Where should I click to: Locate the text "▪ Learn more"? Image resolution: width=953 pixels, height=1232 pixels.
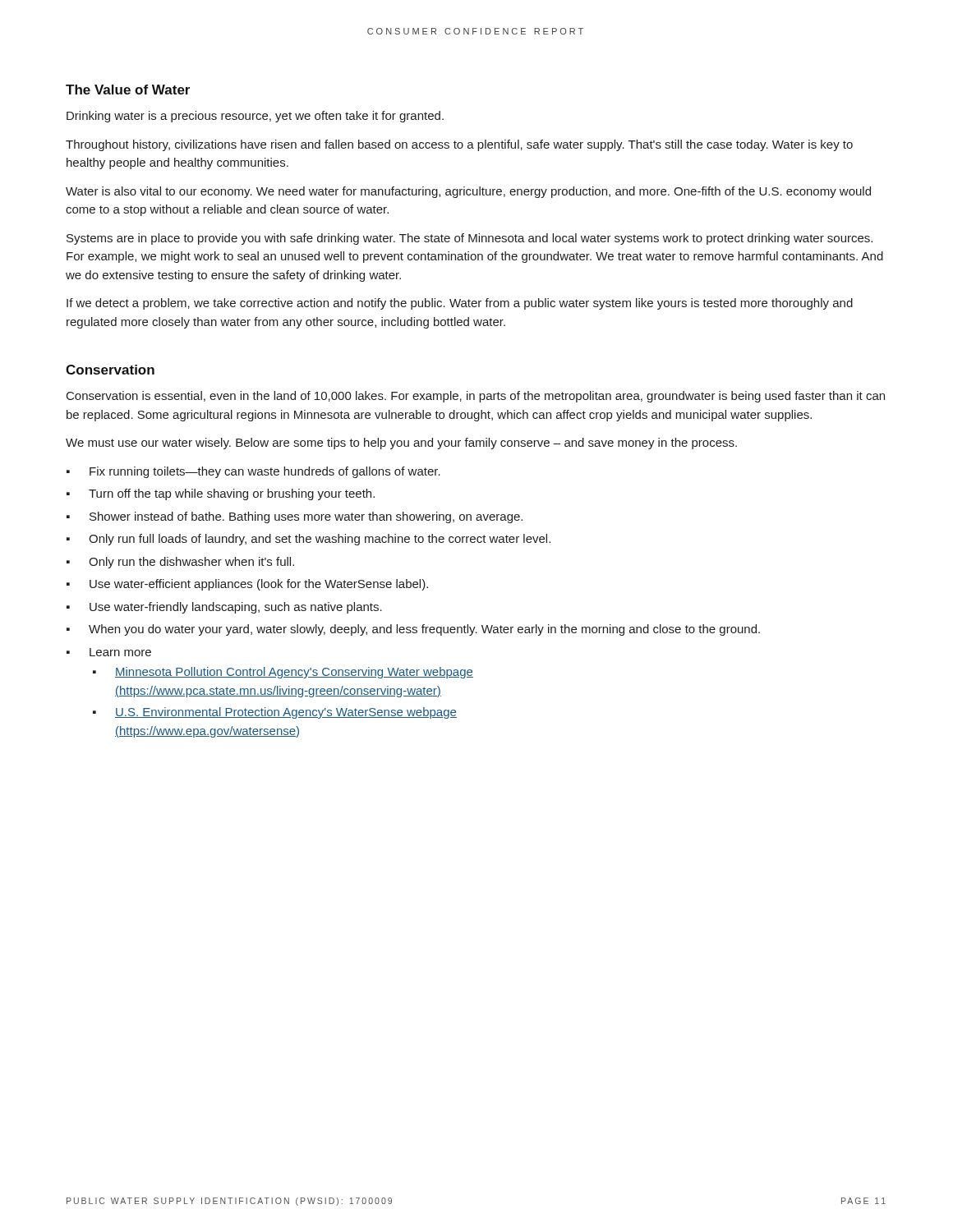tap(109, 652)
